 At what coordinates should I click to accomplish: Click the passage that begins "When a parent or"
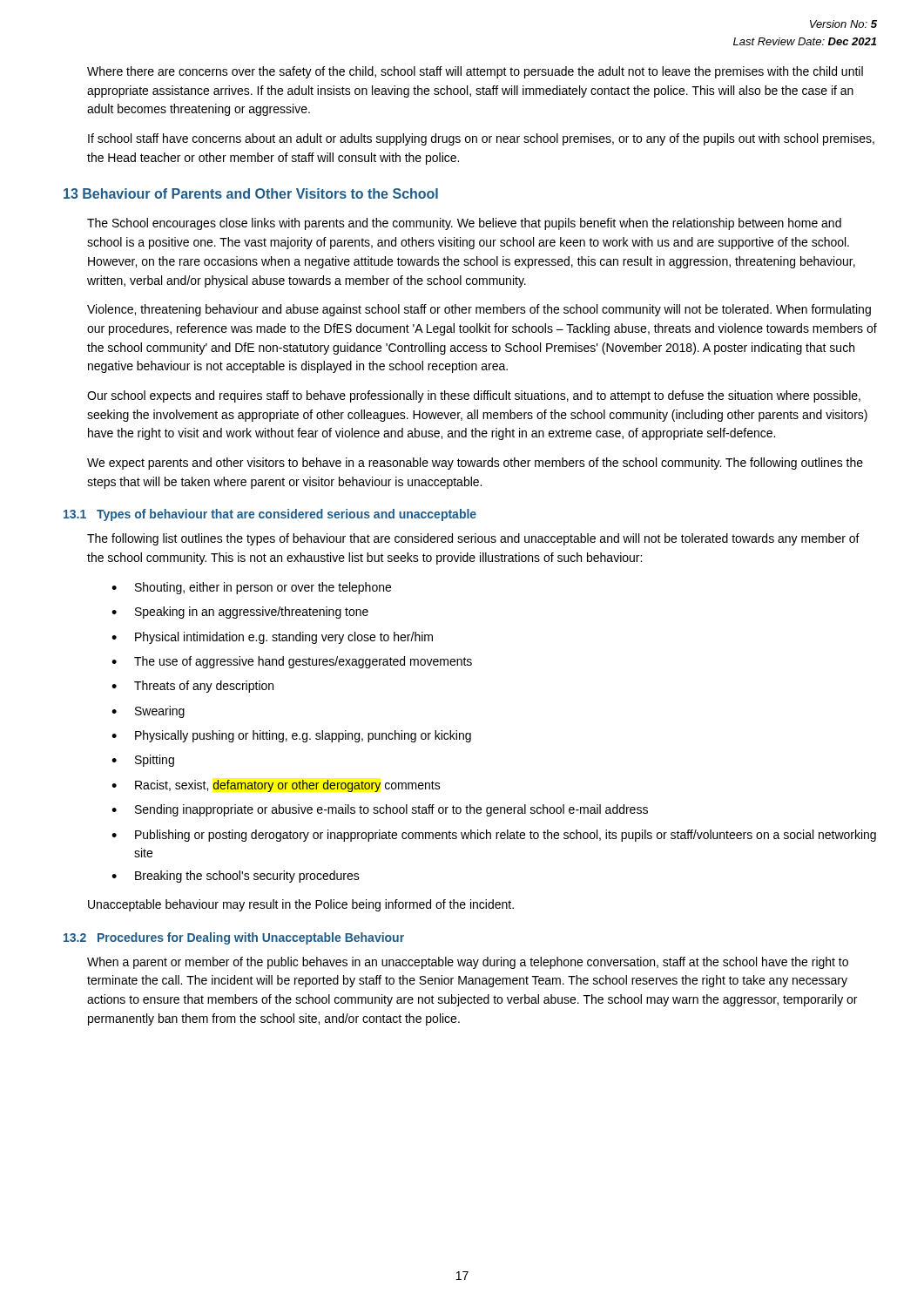pos(472,990)
